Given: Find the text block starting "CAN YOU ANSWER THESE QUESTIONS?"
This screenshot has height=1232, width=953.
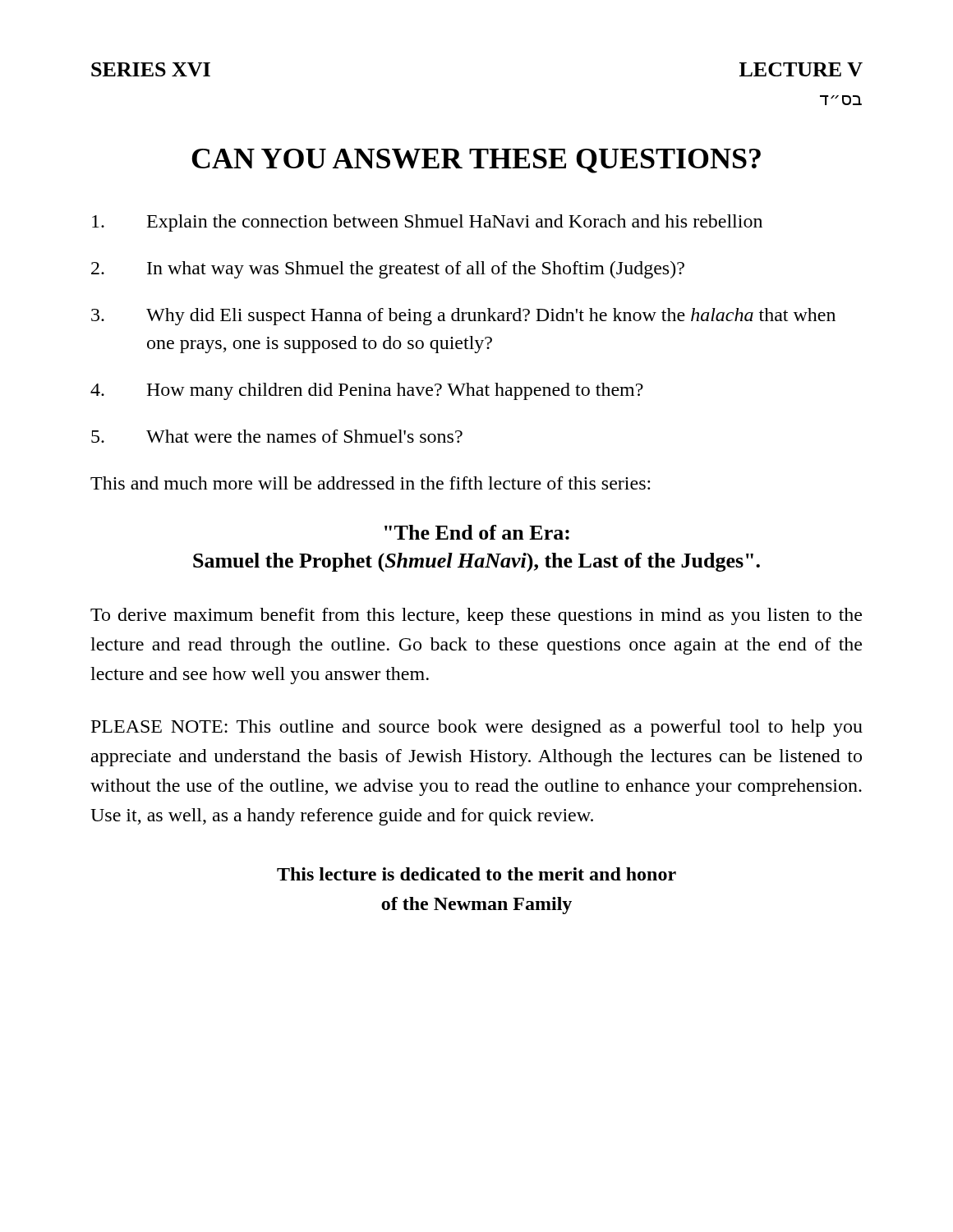Looking at the screenshot, I should pos(476,158).
